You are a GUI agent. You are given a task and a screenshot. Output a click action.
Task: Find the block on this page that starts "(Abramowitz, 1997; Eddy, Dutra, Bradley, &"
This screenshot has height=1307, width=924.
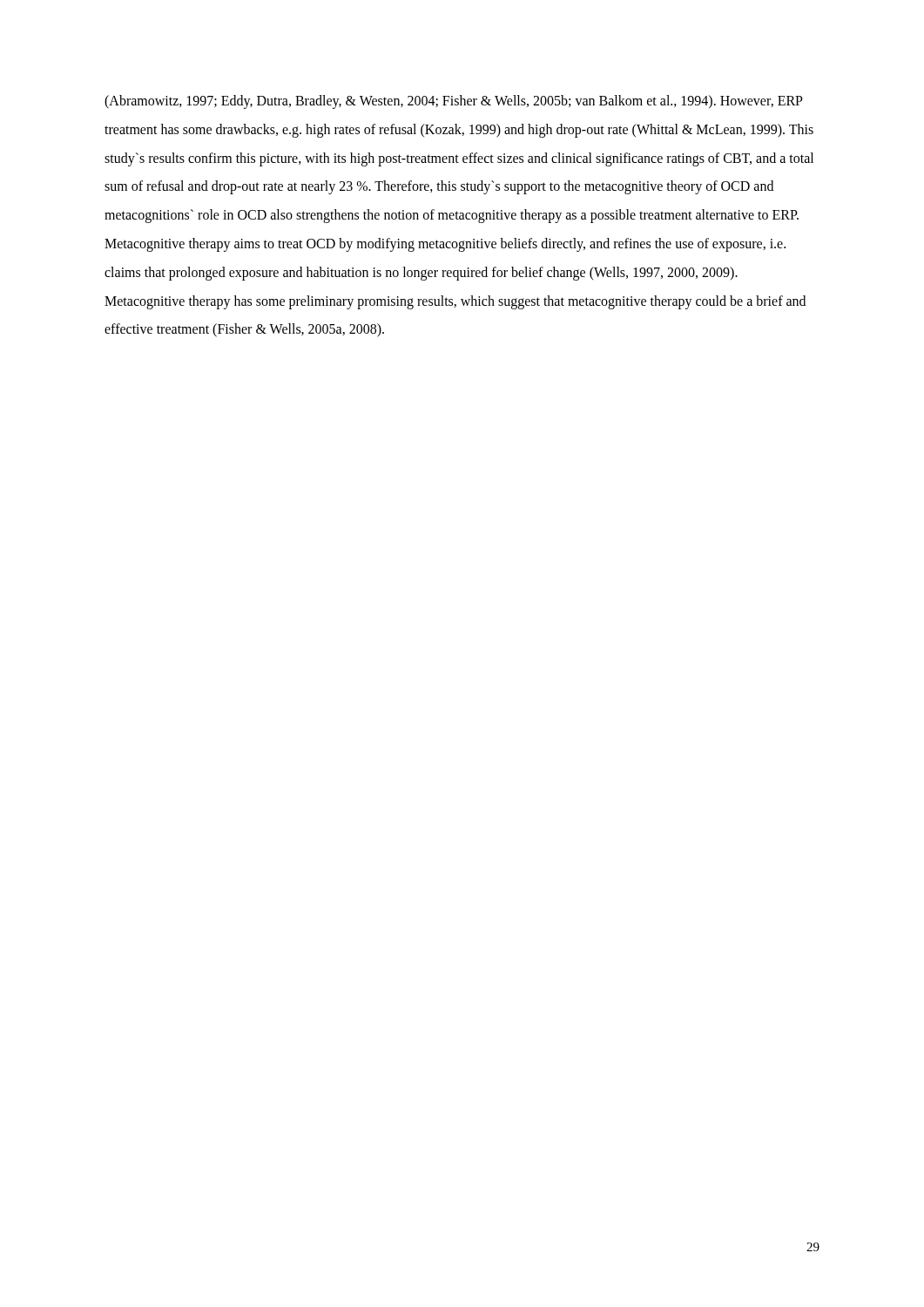pos(459,215)
